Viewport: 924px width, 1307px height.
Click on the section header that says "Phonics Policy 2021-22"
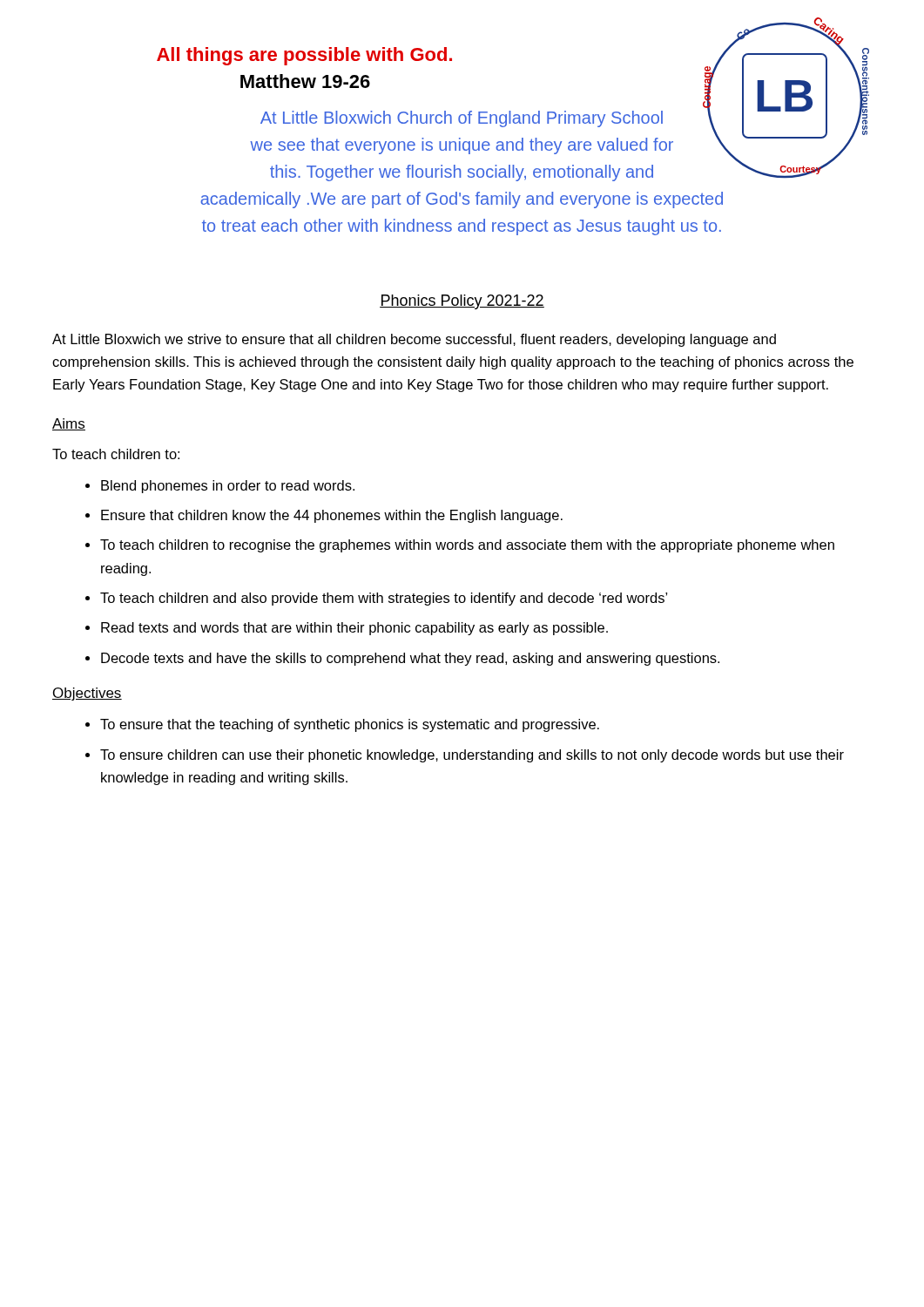pyautogui.click(x=462, y=300)
